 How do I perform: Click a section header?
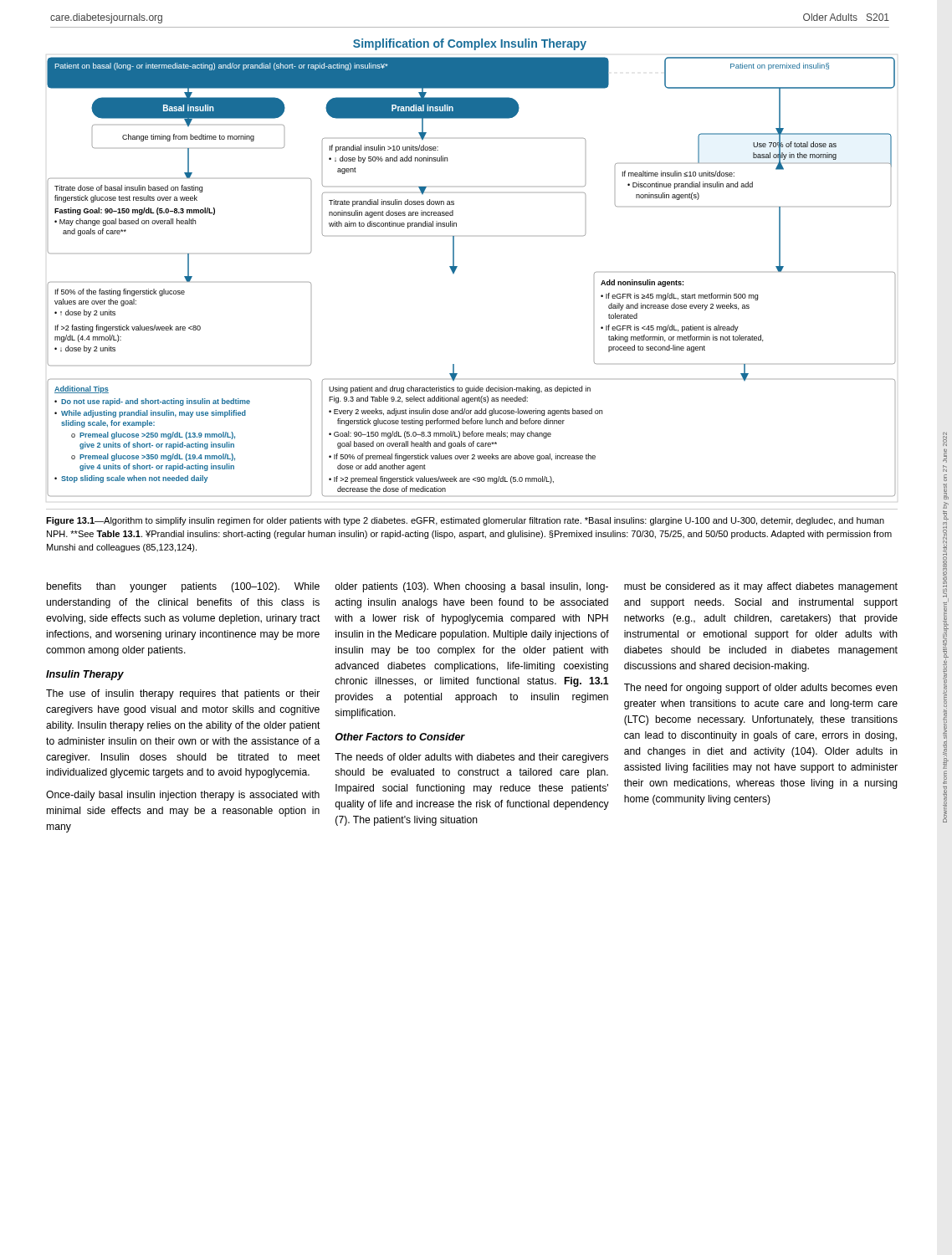click(470, 43)
